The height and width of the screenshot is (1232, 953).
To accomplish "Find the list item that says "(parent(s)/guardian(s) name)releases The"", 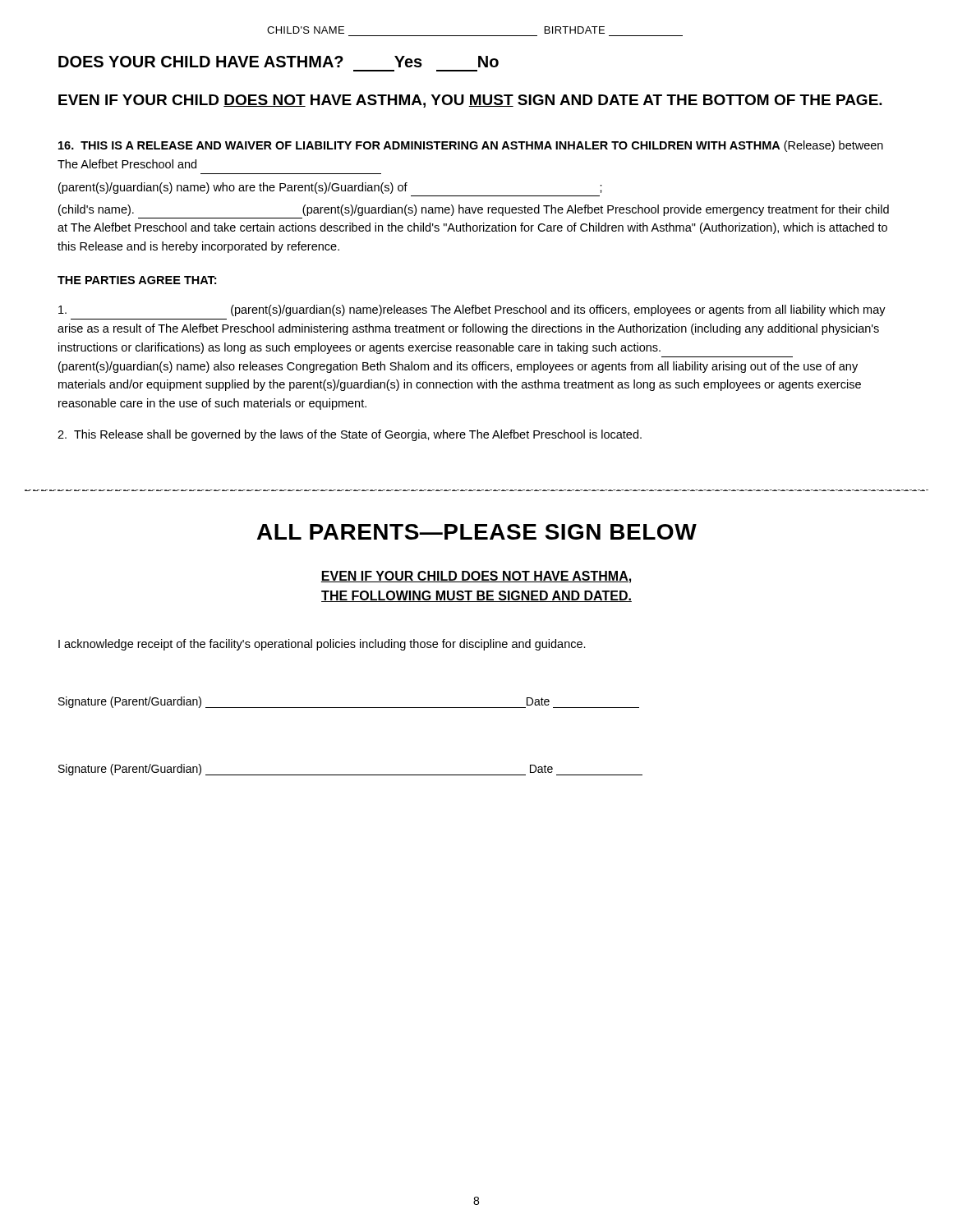I will 476,356.
